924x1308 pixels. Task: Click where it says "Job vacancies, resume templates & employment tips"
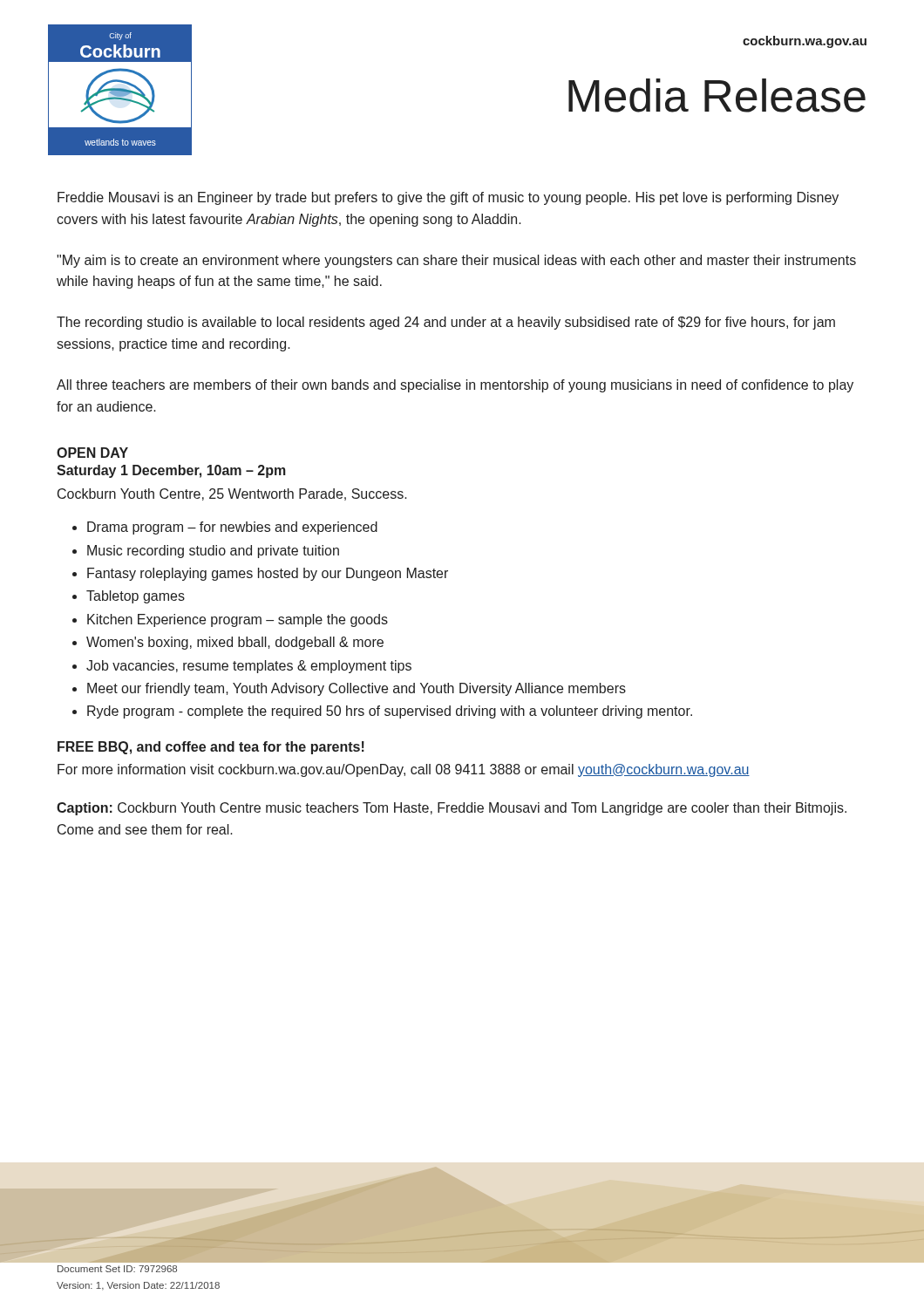point(249,665)
